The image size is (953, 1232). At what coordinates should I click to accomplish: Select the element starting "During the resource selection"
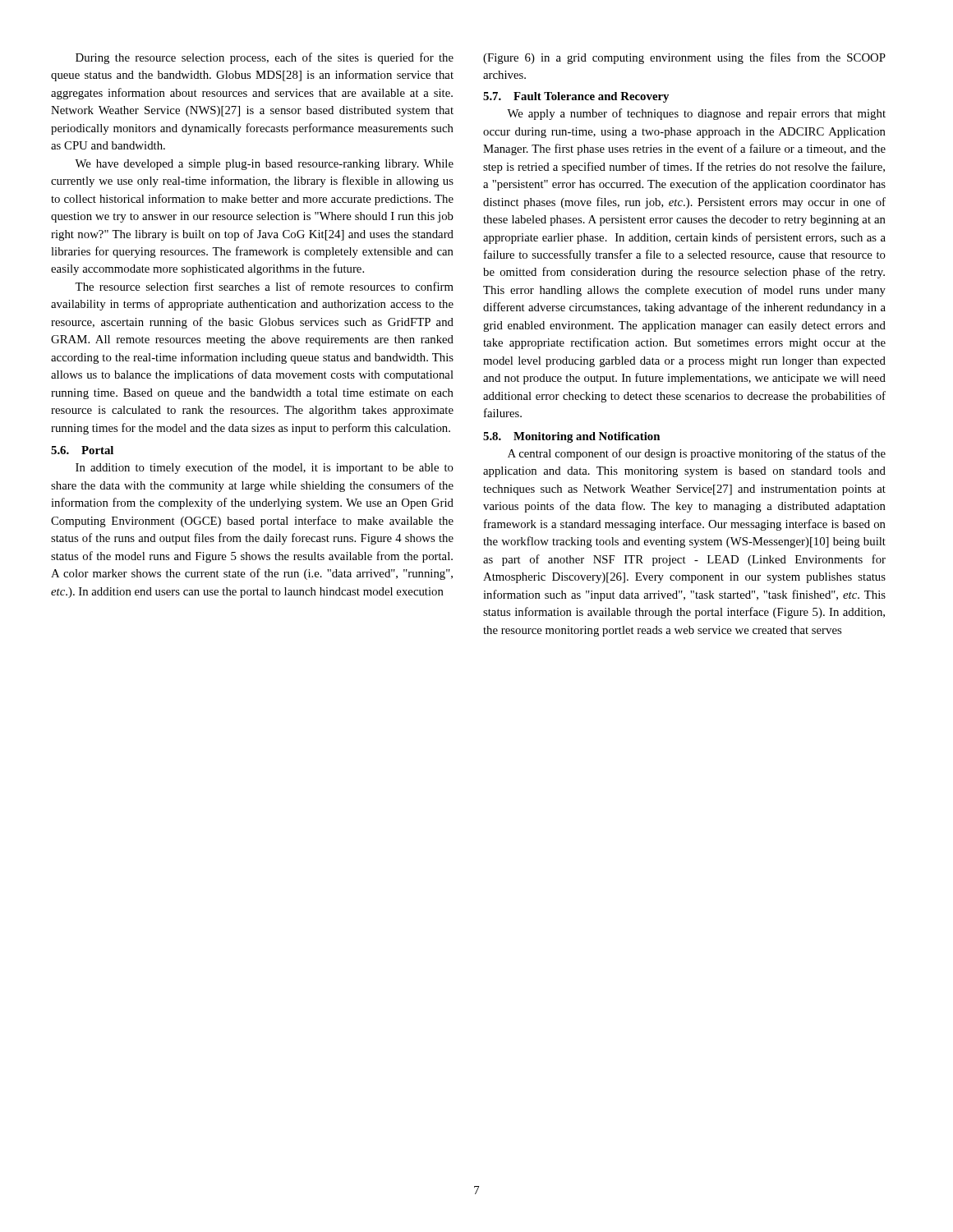point(252,102)
